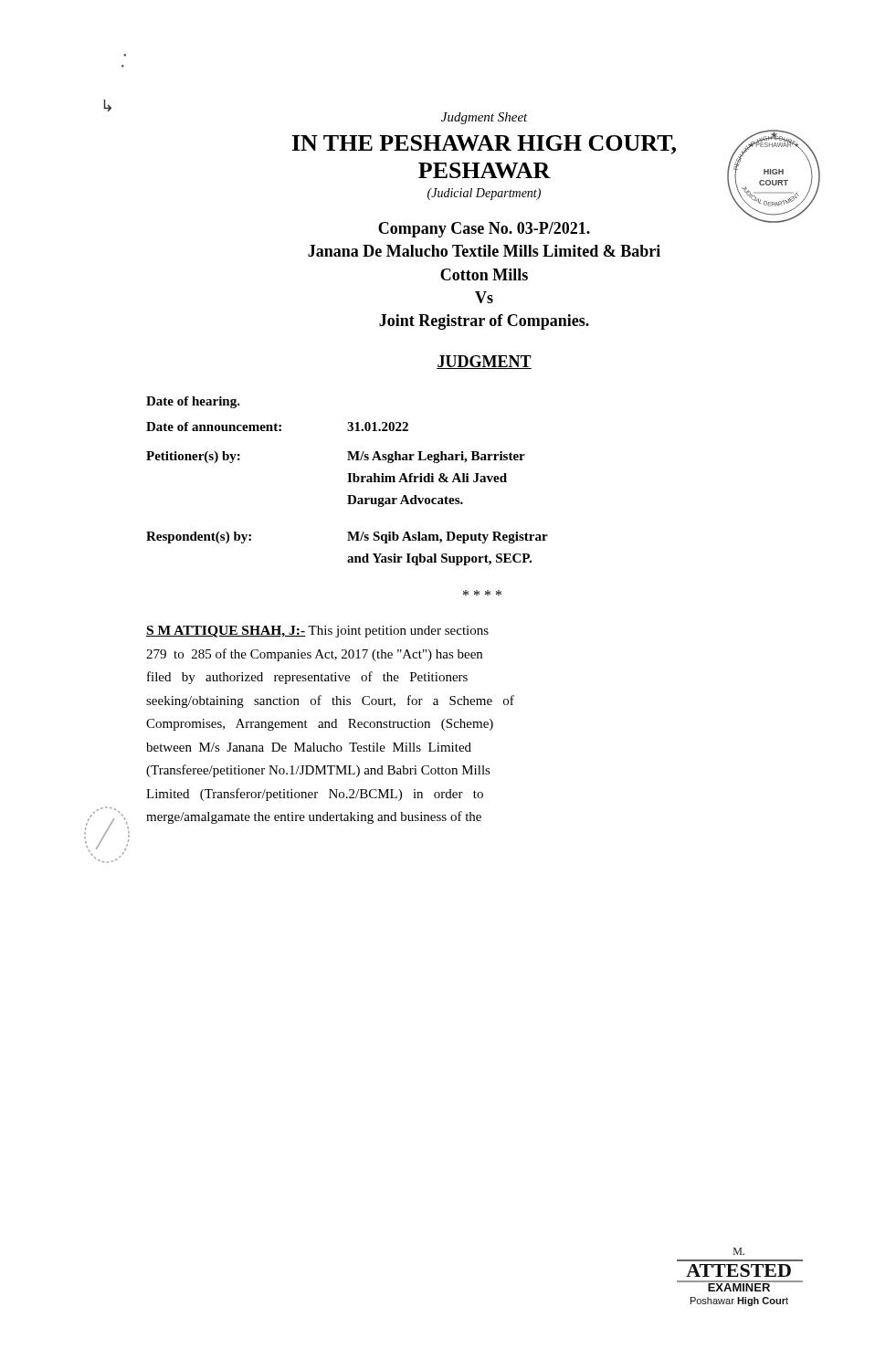Viewport: 896px width, 1370px height.
Task: Locate the title containing "Company Case No. 03-P/2021. Janana De Malucho Textile"
Action: coord(484,275)
